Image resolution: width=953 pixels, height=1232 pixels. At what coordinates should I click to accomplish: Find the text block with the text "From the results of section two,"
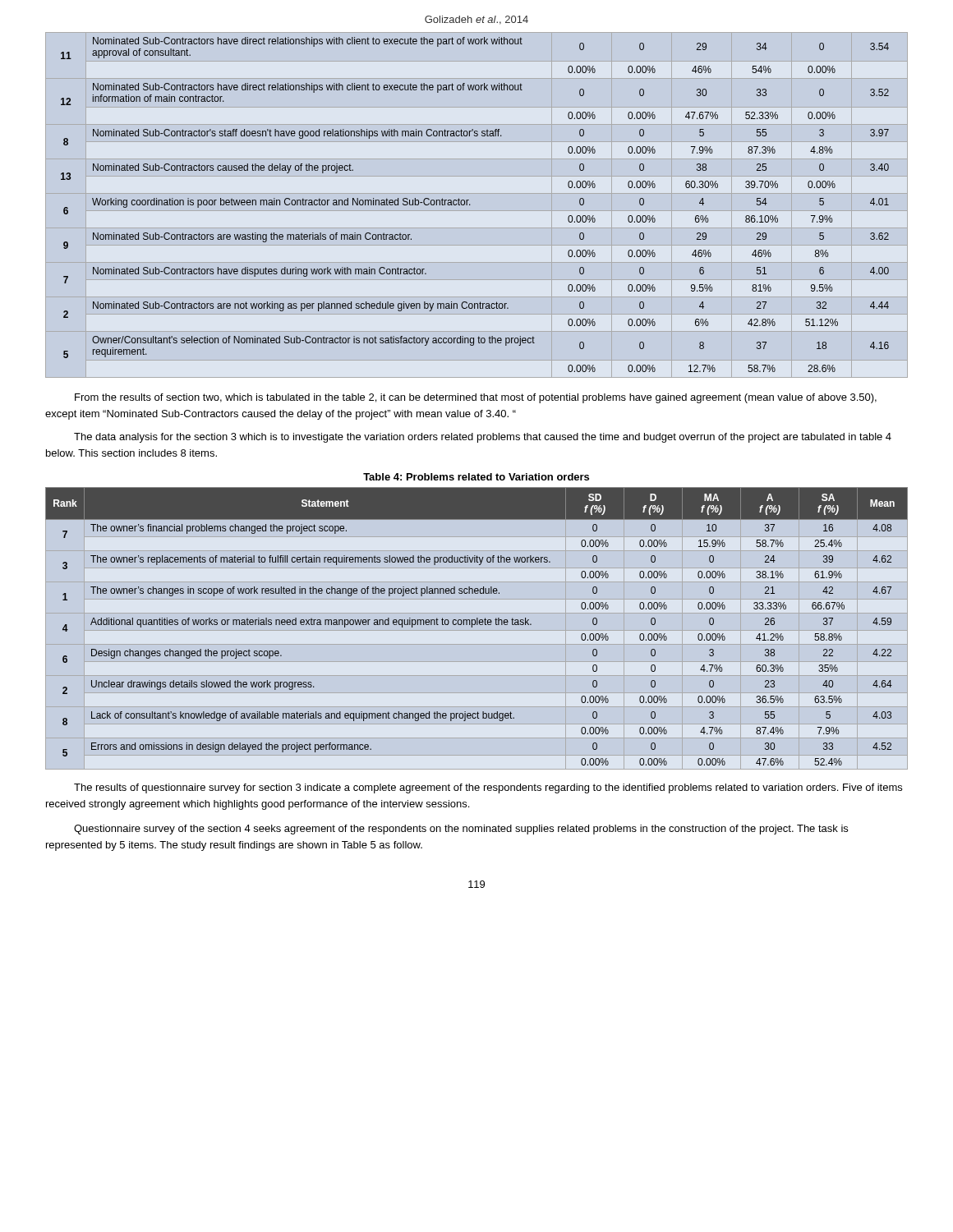461,405
